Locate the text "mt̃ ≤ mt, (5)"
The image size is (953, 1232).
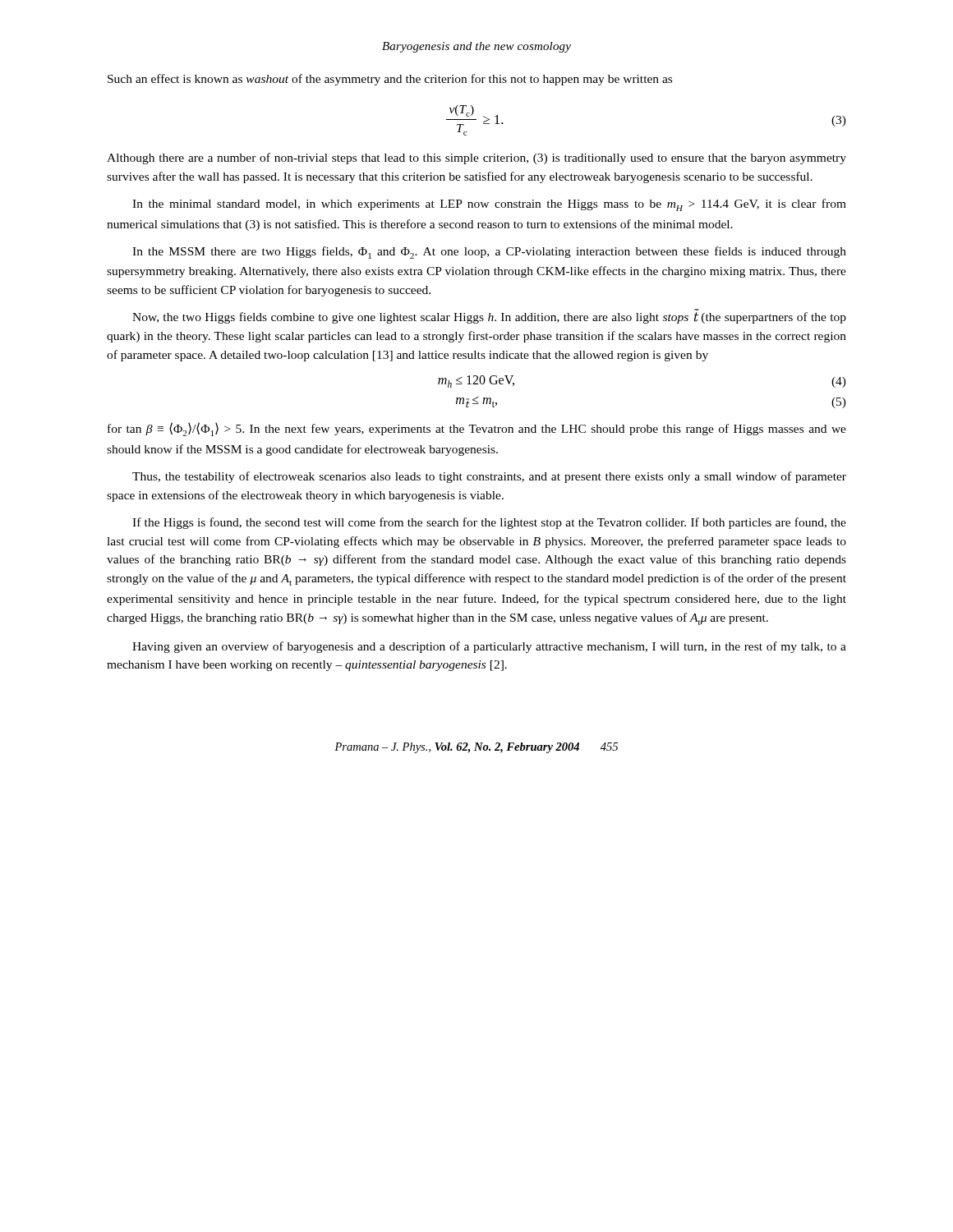[x=476, y=401]
